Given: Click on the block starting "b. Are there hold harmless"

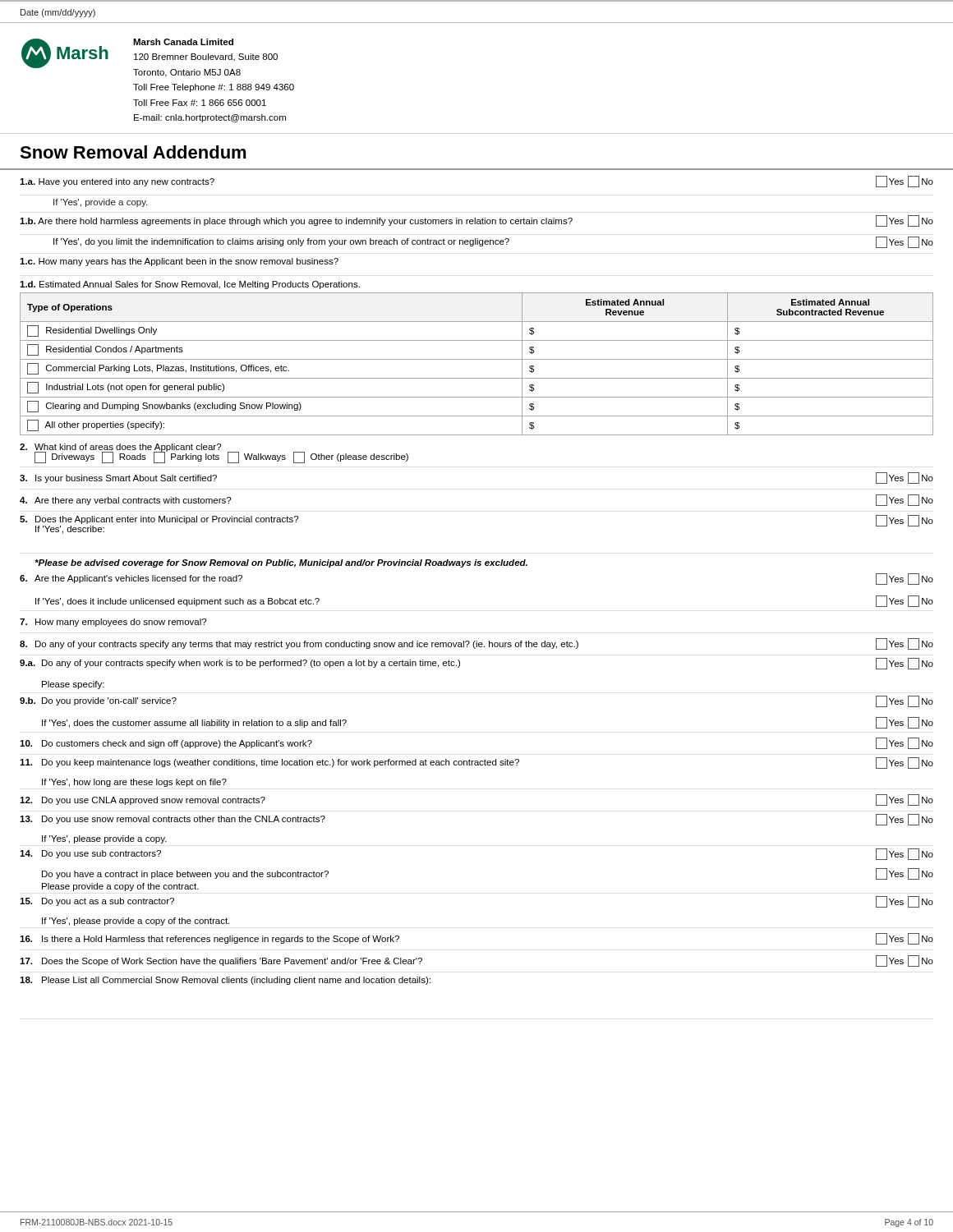Looking at the screenshot, I should 296,221.
